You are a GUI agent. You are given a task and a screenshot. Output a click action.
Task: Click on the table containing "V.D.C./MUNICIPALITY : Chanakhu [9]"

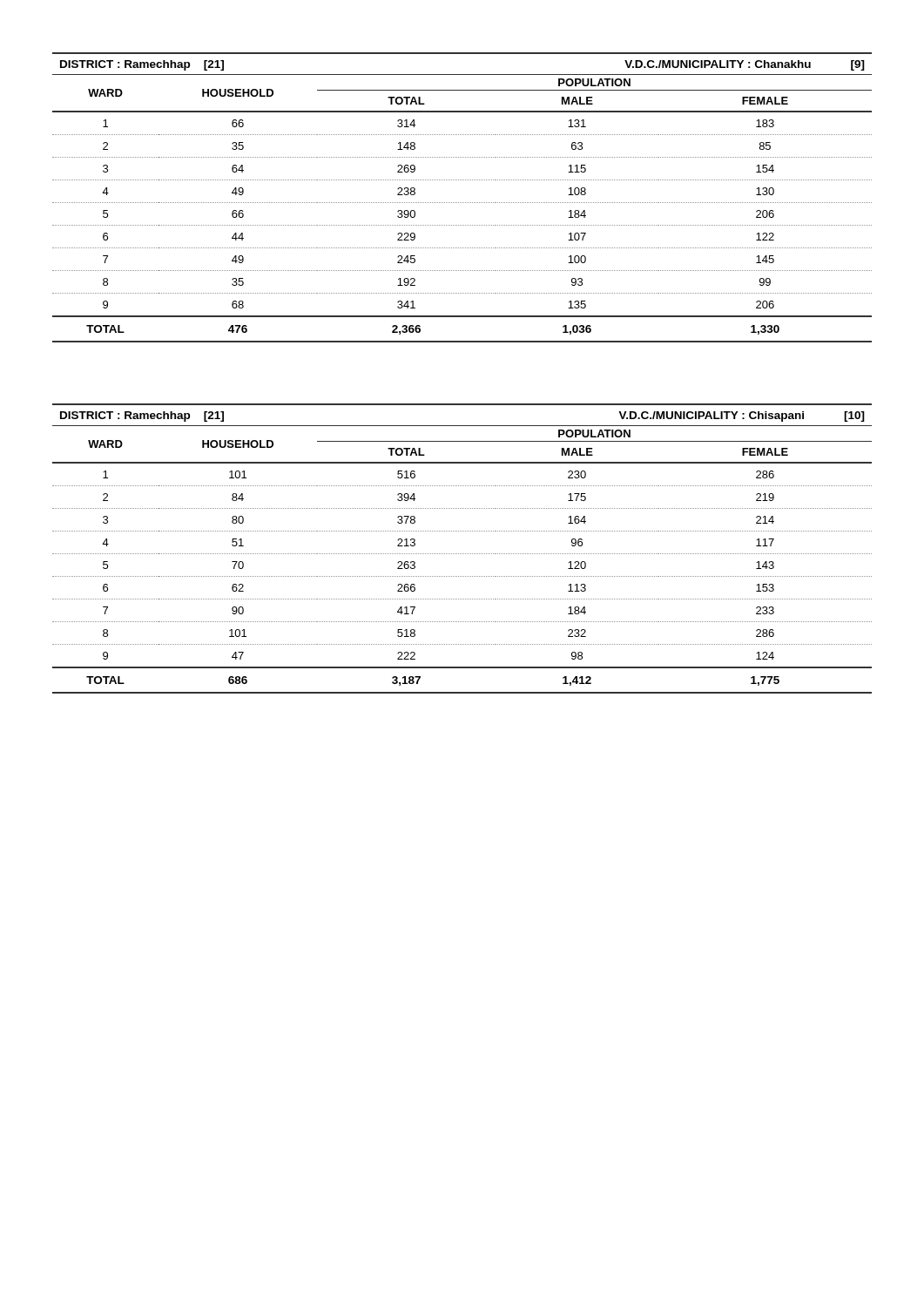click(x=462, y=197)
